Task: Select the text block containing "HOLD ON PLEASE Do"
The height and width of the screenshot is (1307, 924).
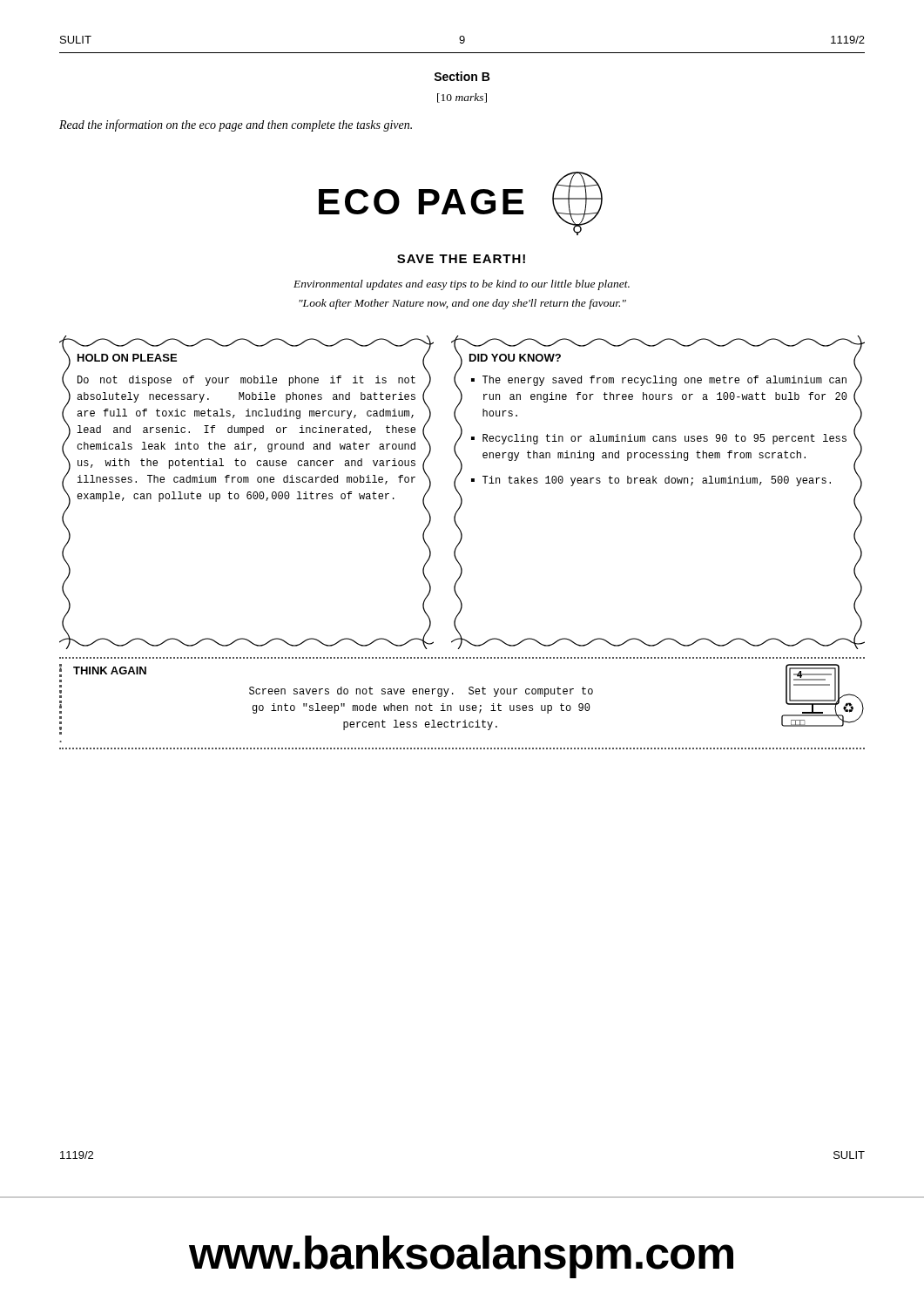Action: point(246,428)
